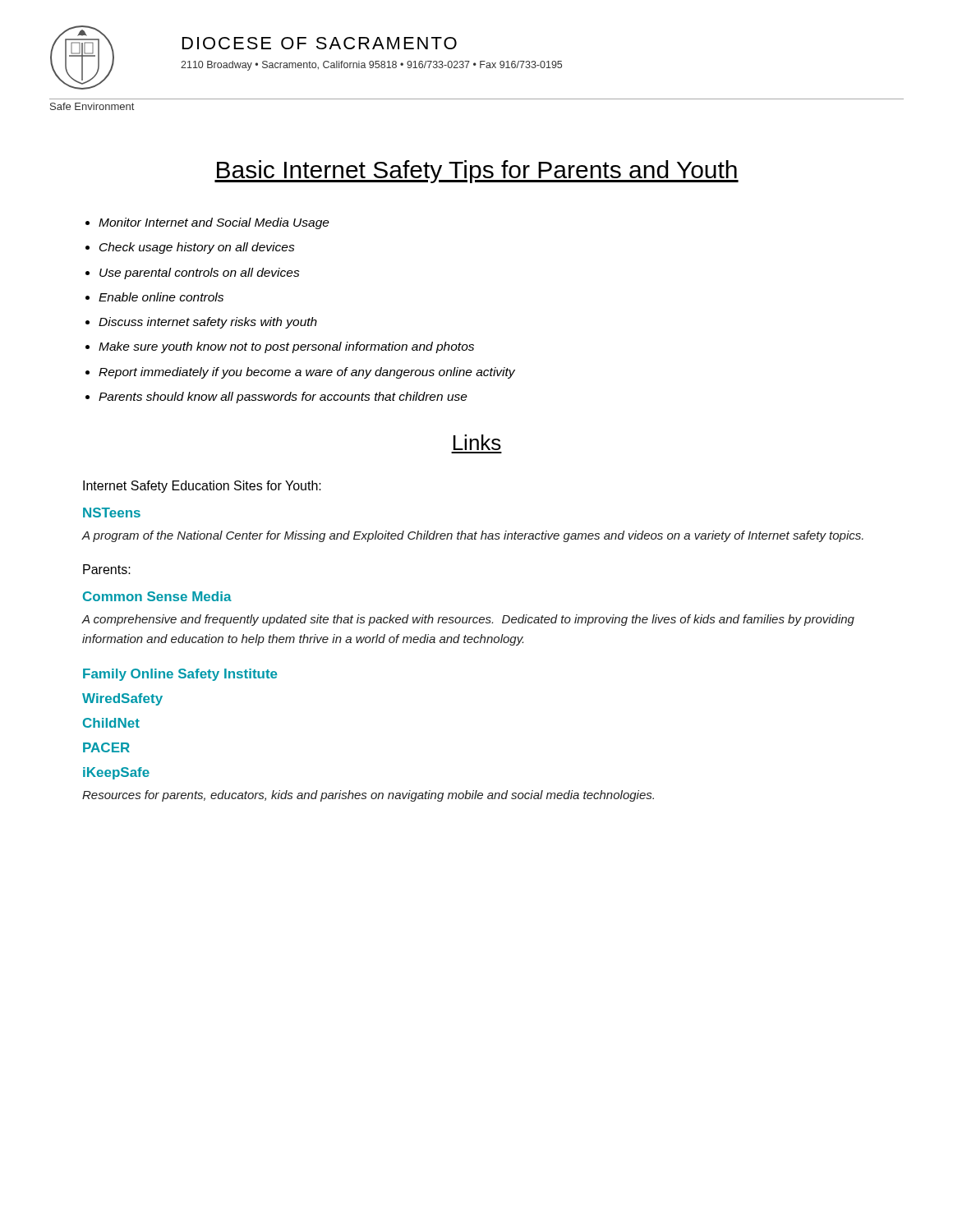Select the list item containing "Use parental controls on"
The width and height of the screenshot is (953, 1232).
click(x=199, y=272)
